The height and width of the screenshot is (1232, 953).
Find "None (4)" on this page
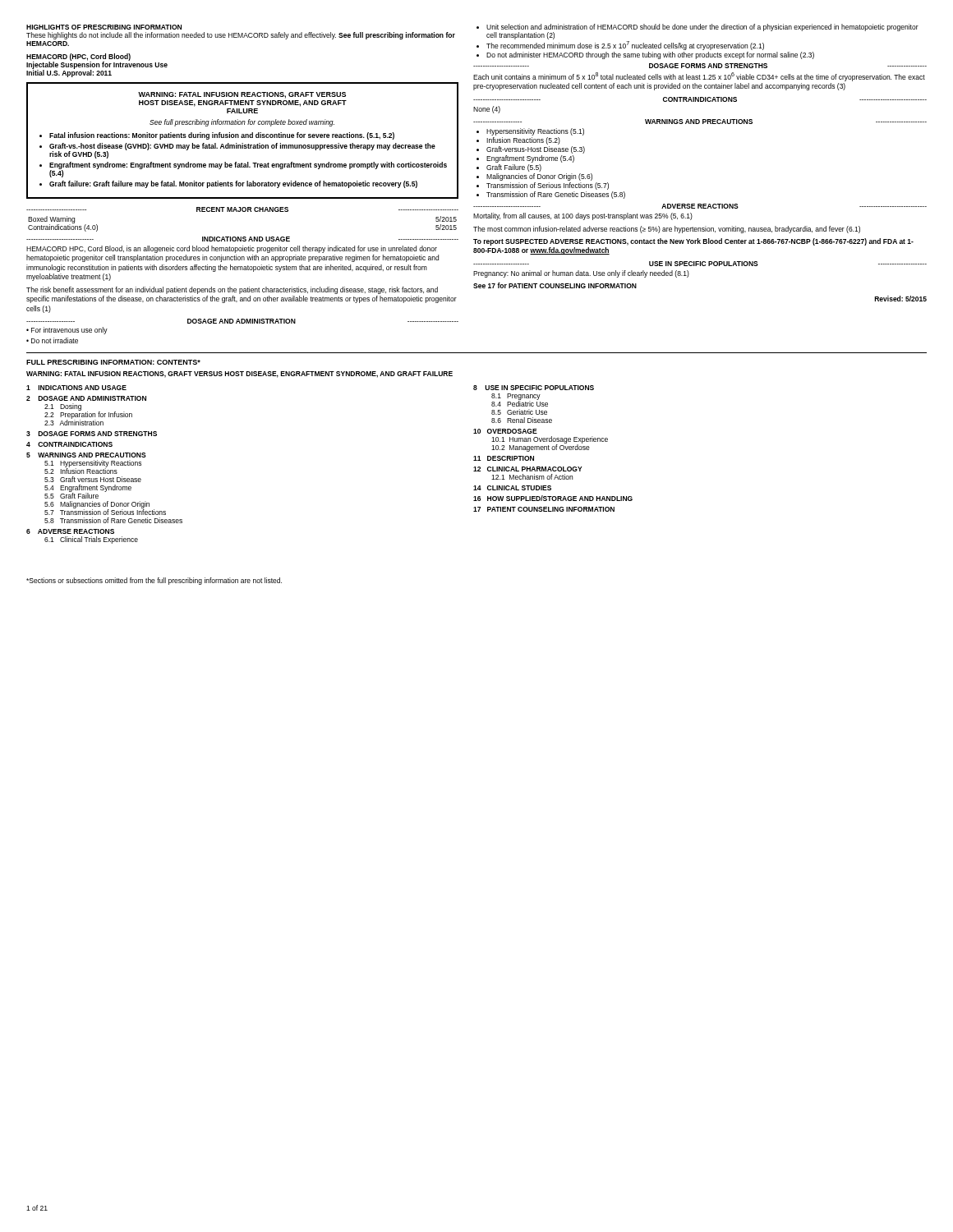[x=700, y=110]
